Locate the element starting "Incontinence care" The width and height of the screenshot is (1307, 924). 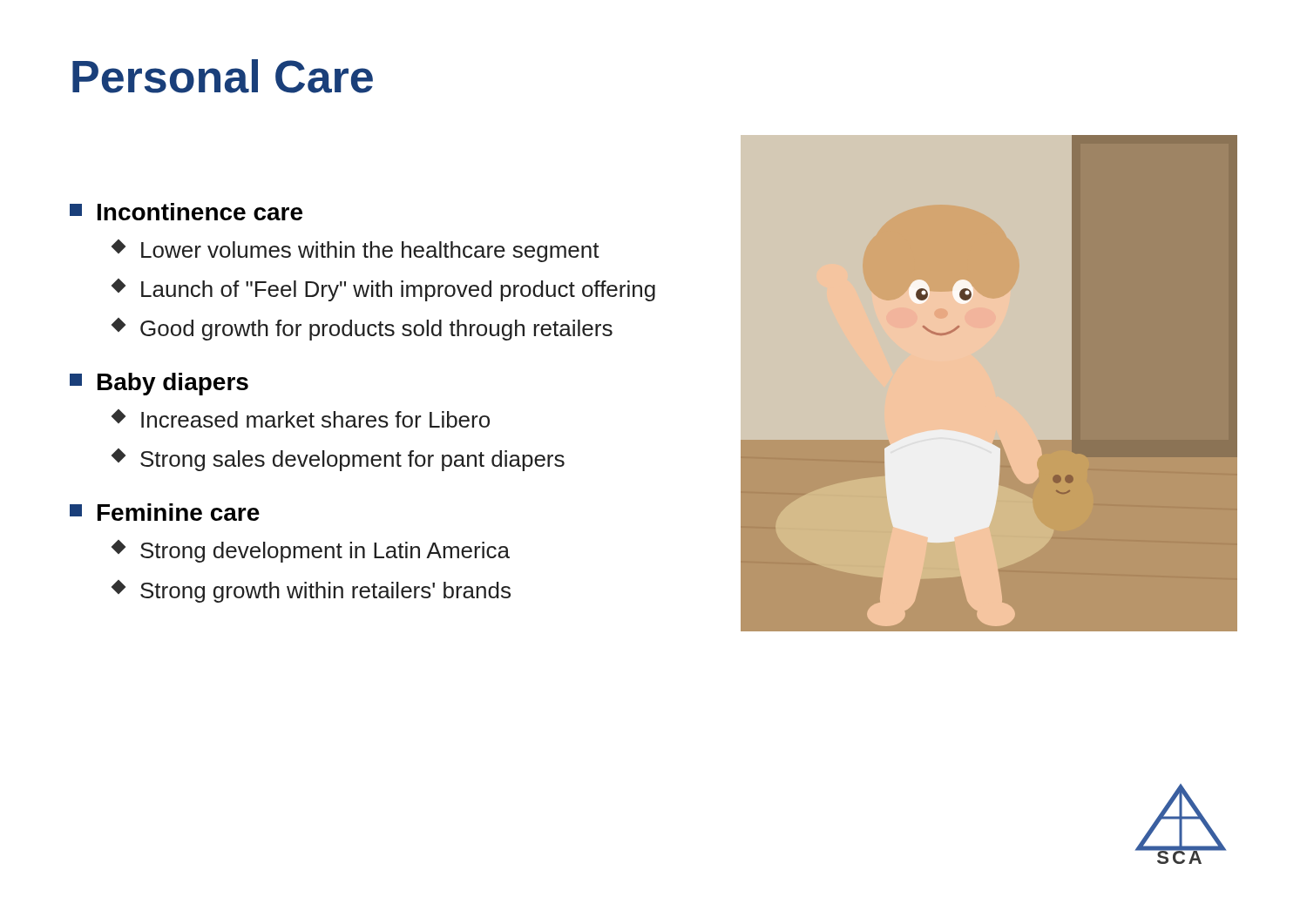pos(187,213)
